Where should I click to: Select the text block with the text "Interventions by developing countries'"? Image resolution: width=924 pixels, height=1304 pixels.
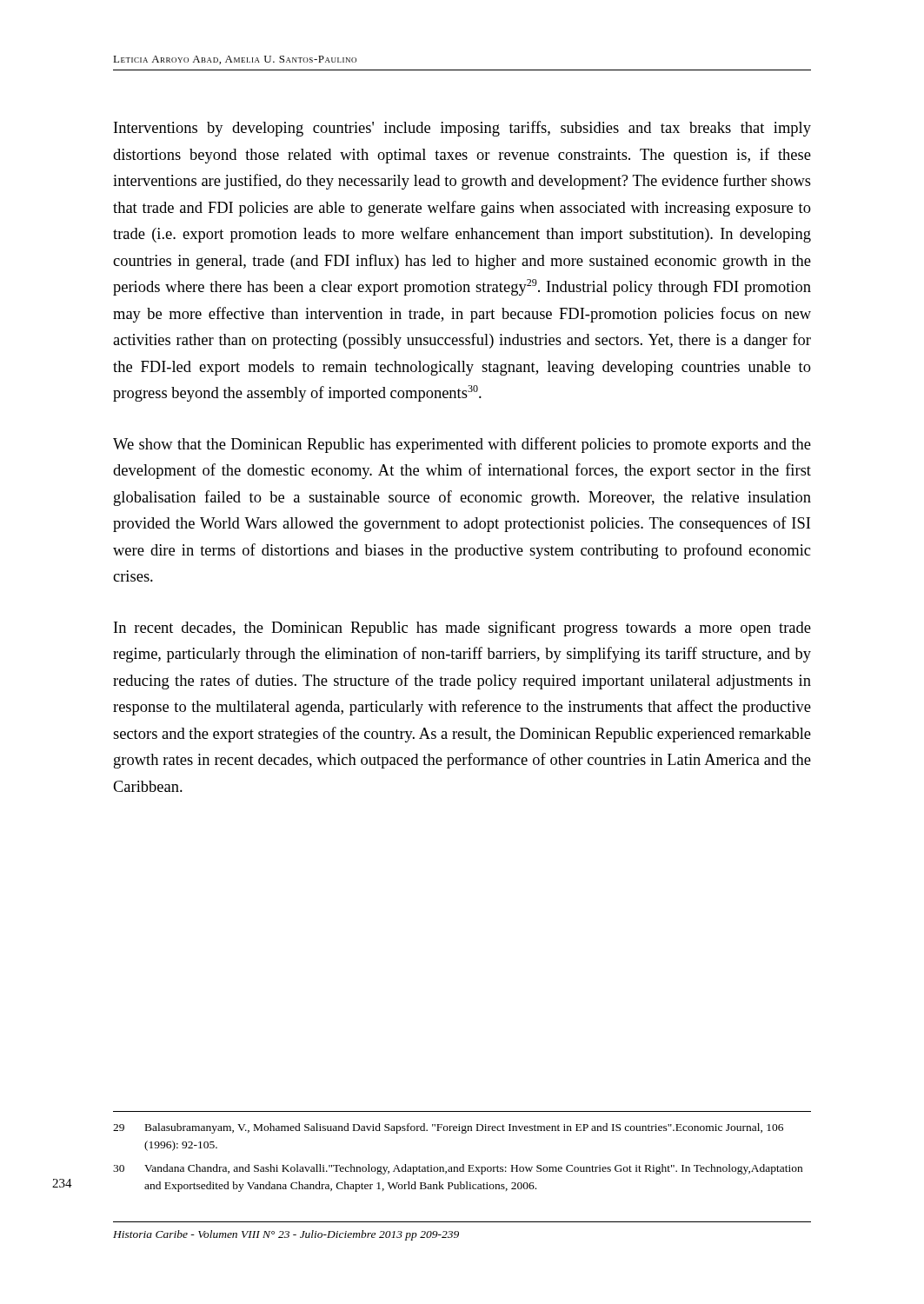(x=462, y=260)
